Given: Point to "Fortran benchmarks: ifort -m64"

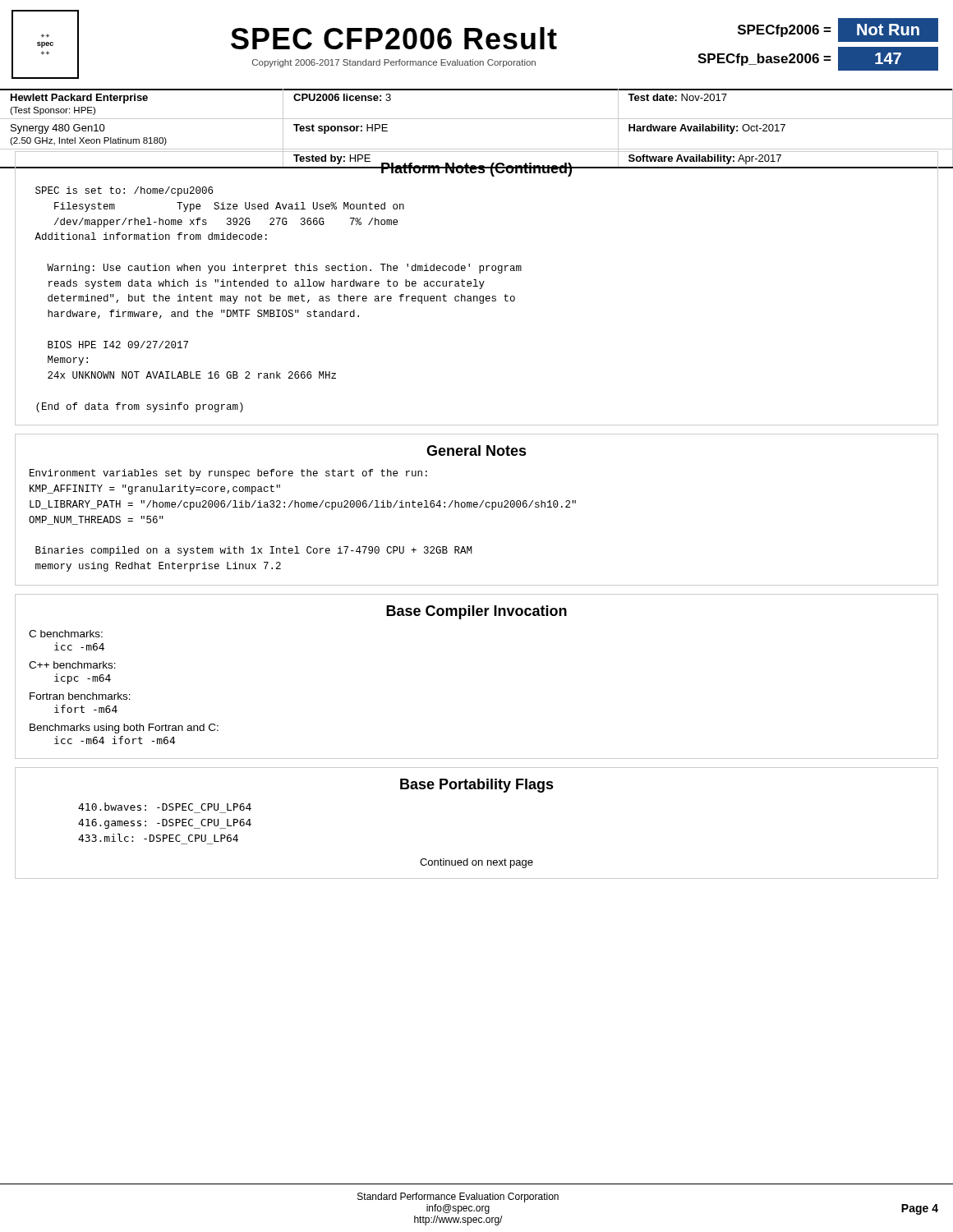Looking at the screenshot, I should coord(80,702).
